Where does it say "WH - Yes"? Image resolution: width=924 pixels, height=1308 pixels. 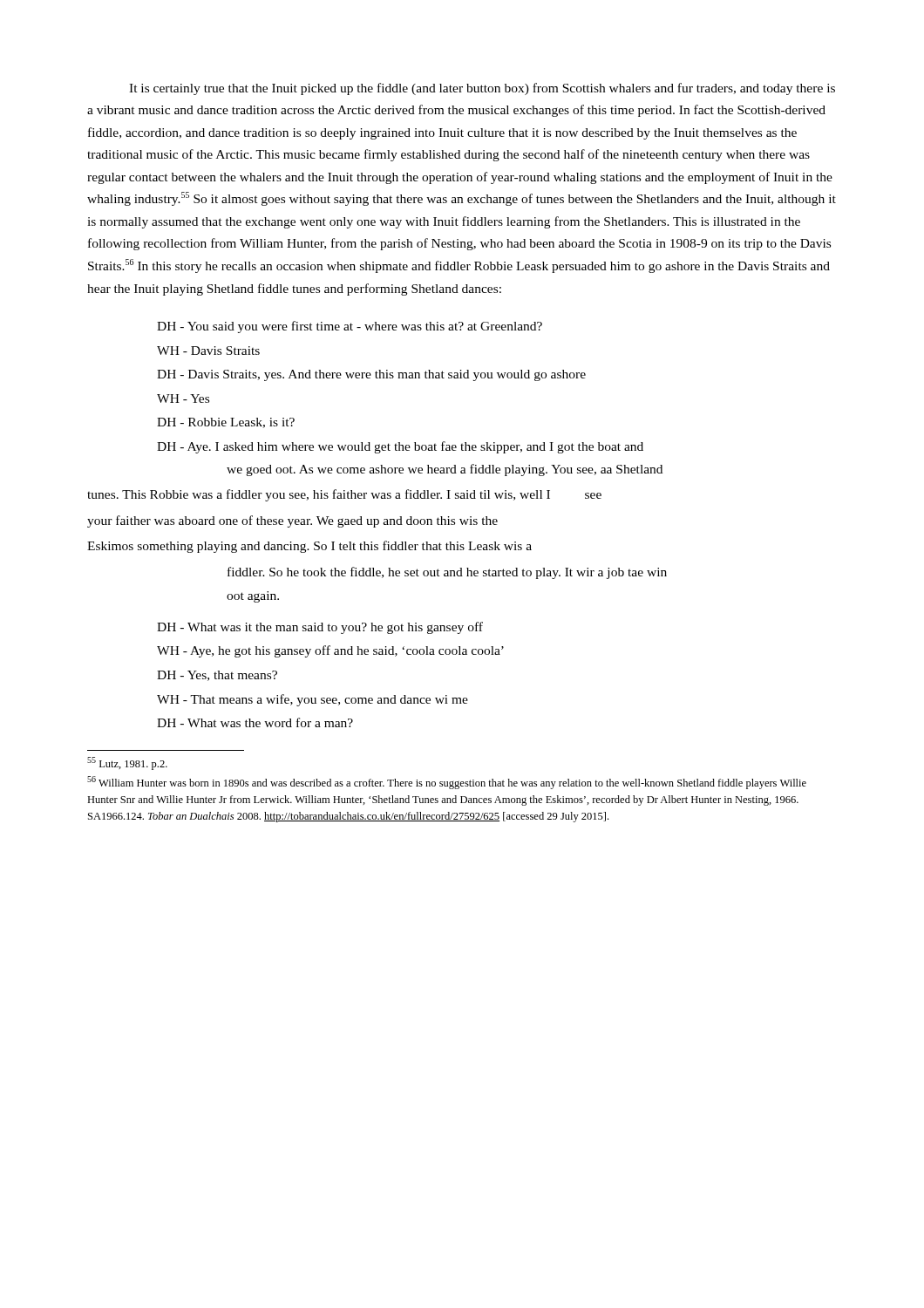[183, 399]
